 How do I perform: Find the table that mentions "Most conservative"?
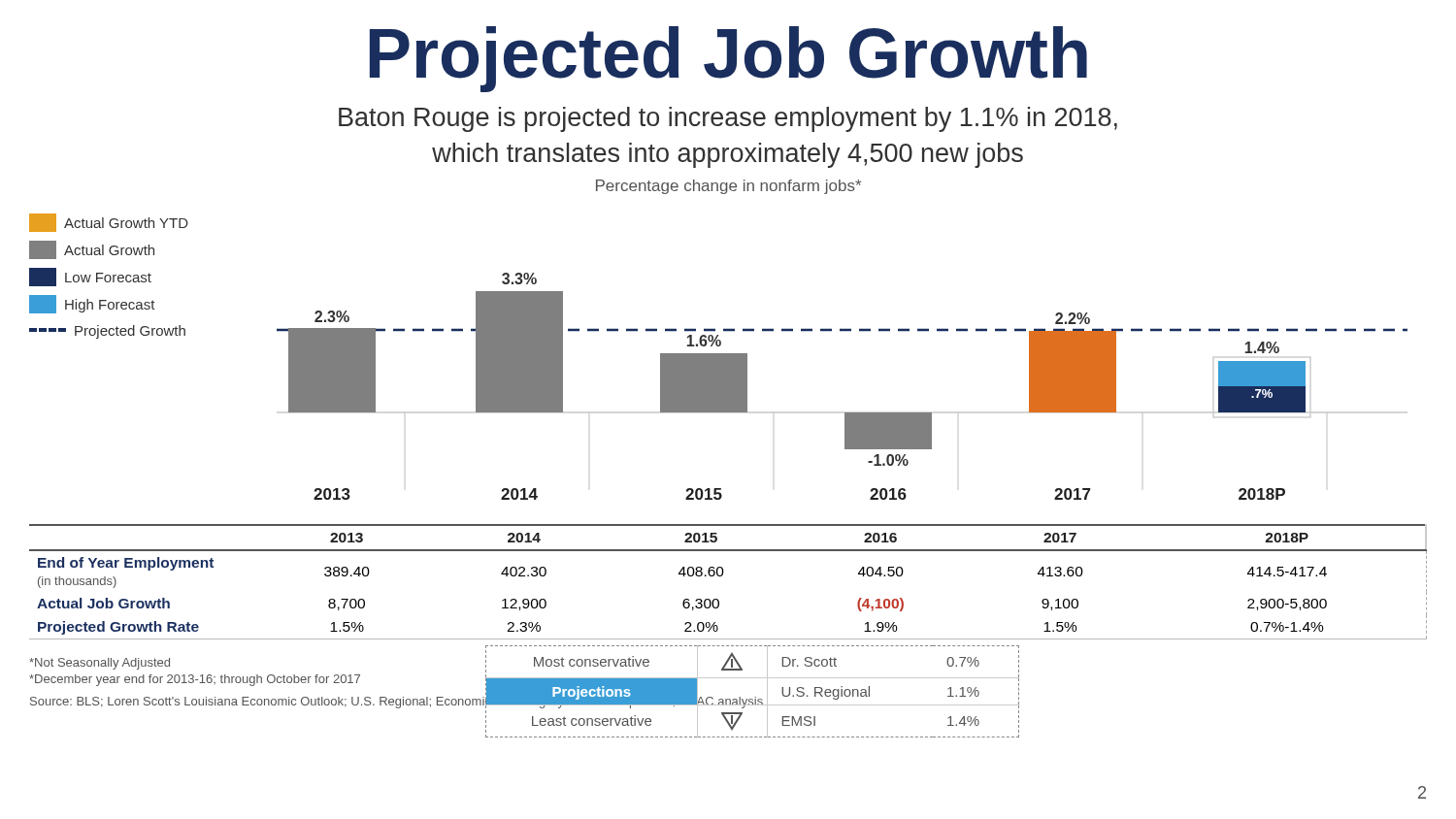click(x=752, y=691)
